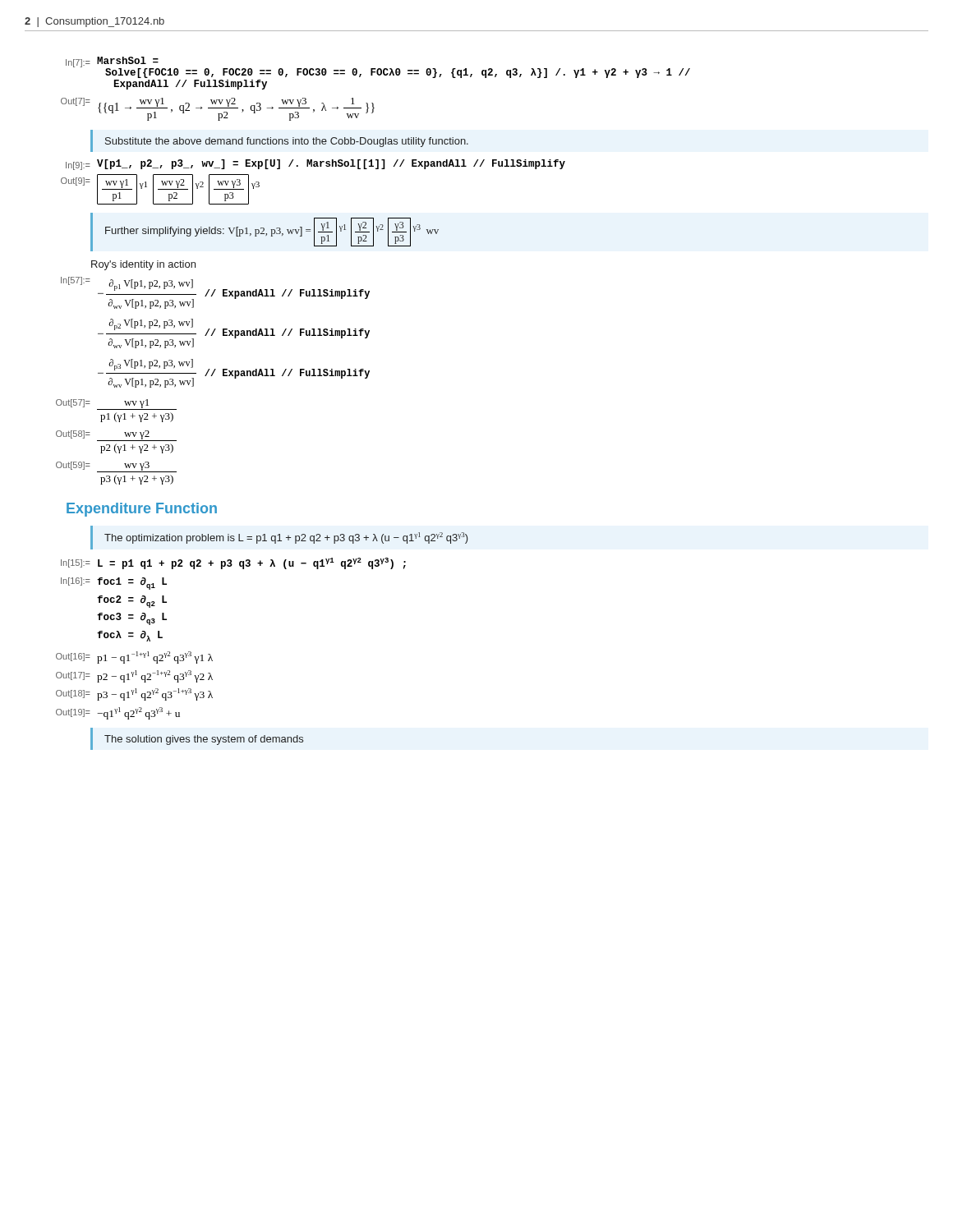Click on the formula that reads "Out[9]= wv γ1 p1 γ1 wv γ2 p2"
Viewport: 953px width, 1232px height.
tap(160, 189)
